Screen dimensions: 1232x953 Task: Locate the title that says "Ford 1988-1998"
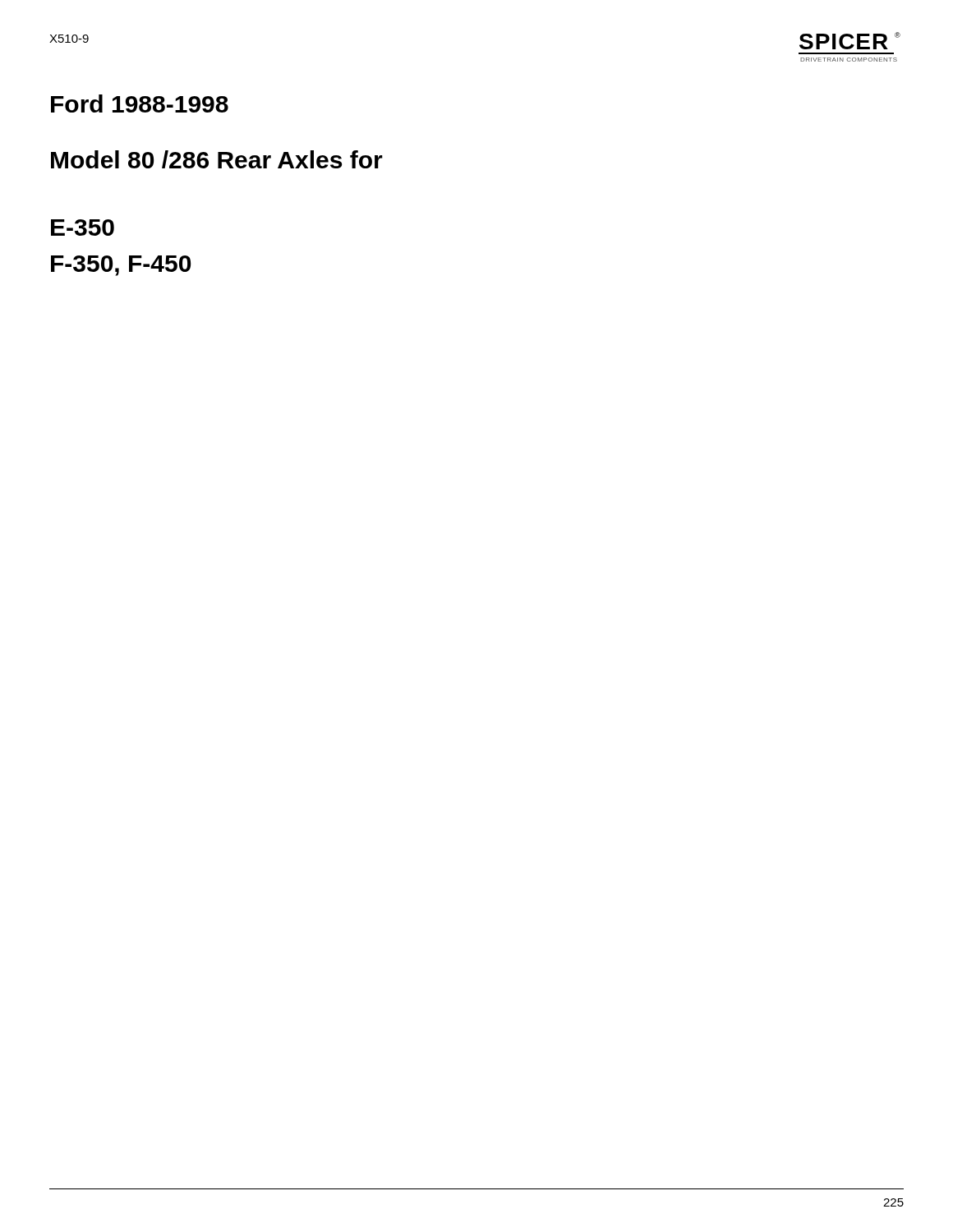pos(139,104)
